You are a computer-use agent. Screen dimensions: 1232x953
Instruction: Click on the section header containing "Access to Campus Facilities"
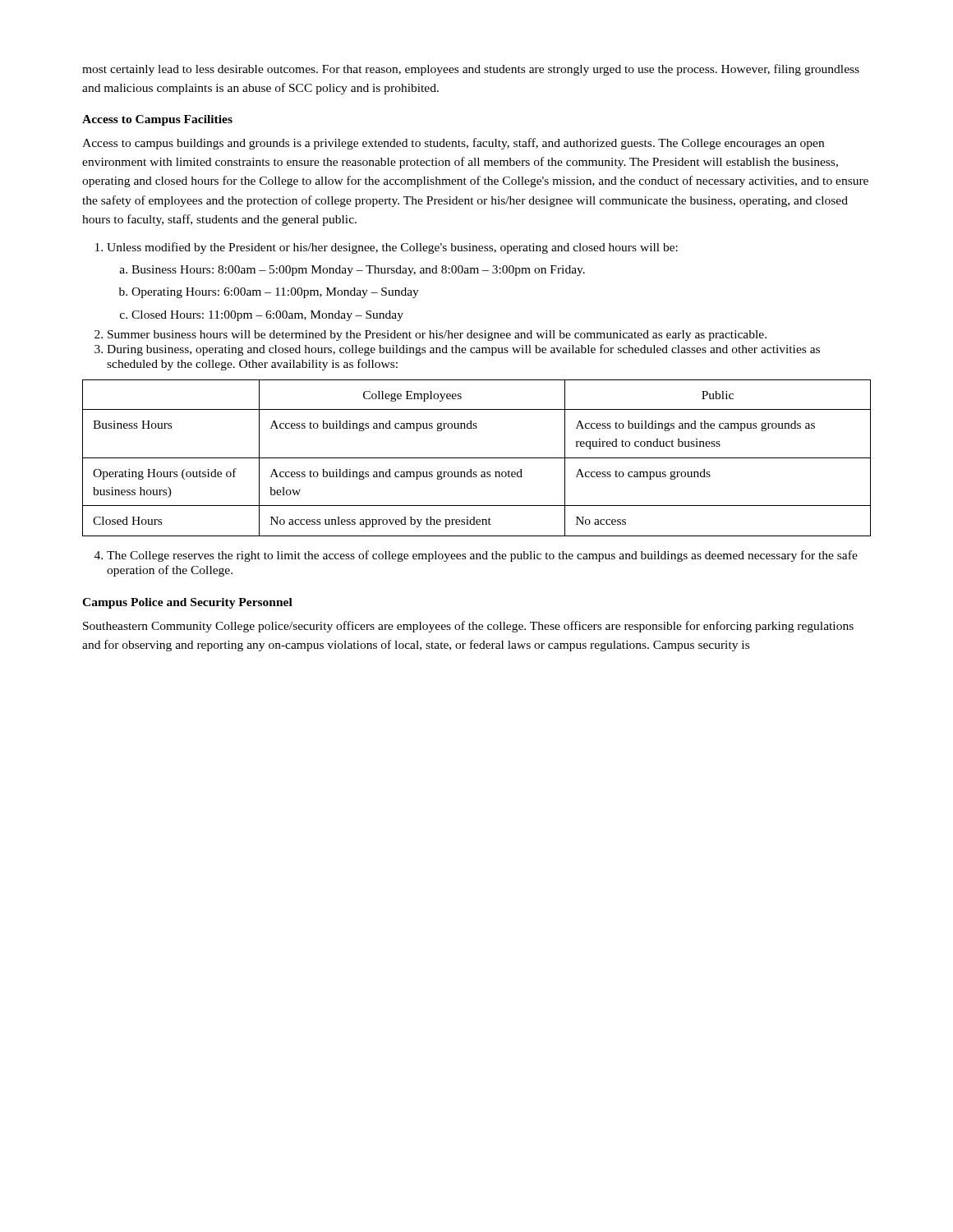(157, 120)
